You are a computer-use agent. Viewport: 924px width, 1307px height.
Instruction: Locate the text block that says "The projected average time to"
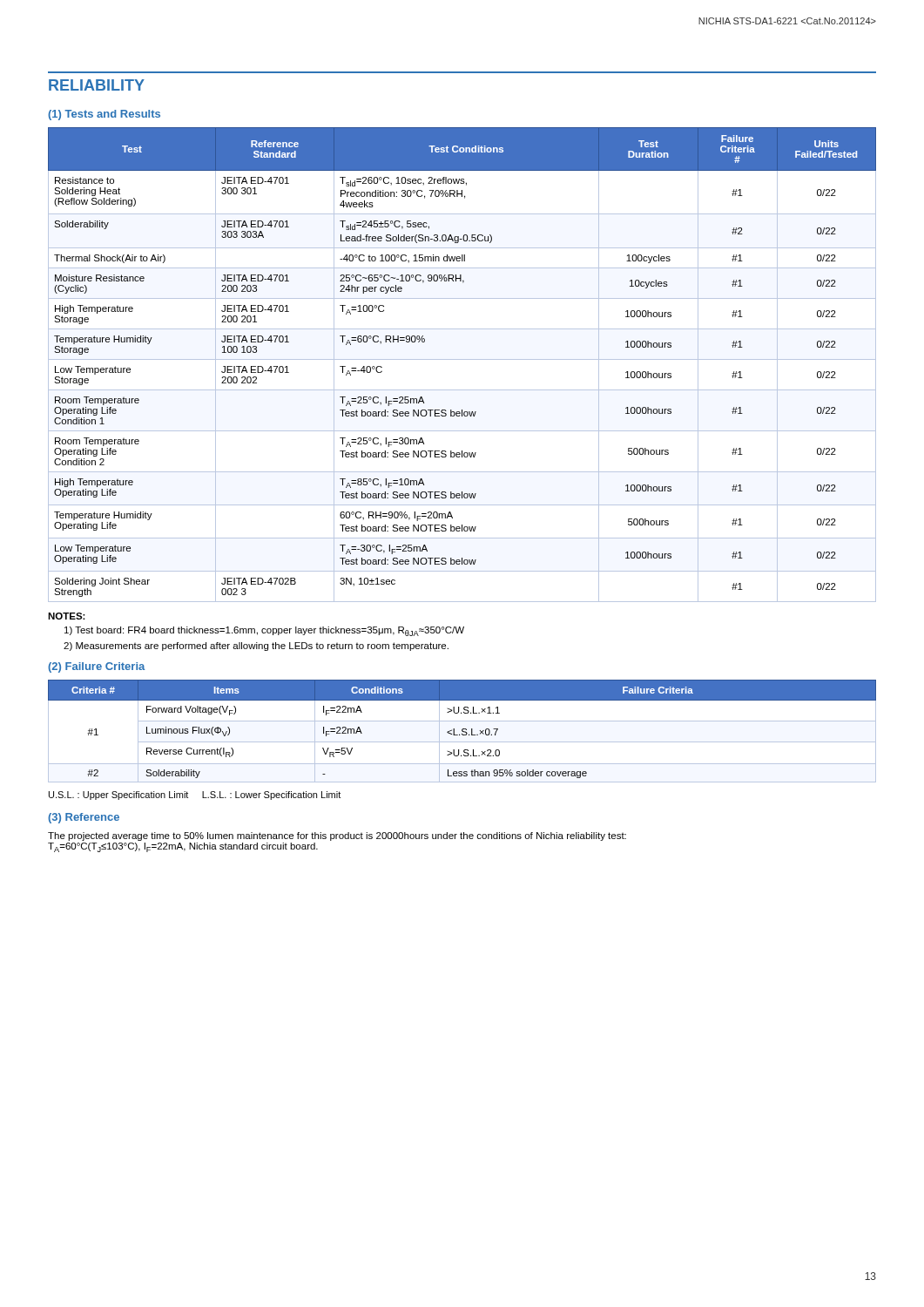point(337,842)
